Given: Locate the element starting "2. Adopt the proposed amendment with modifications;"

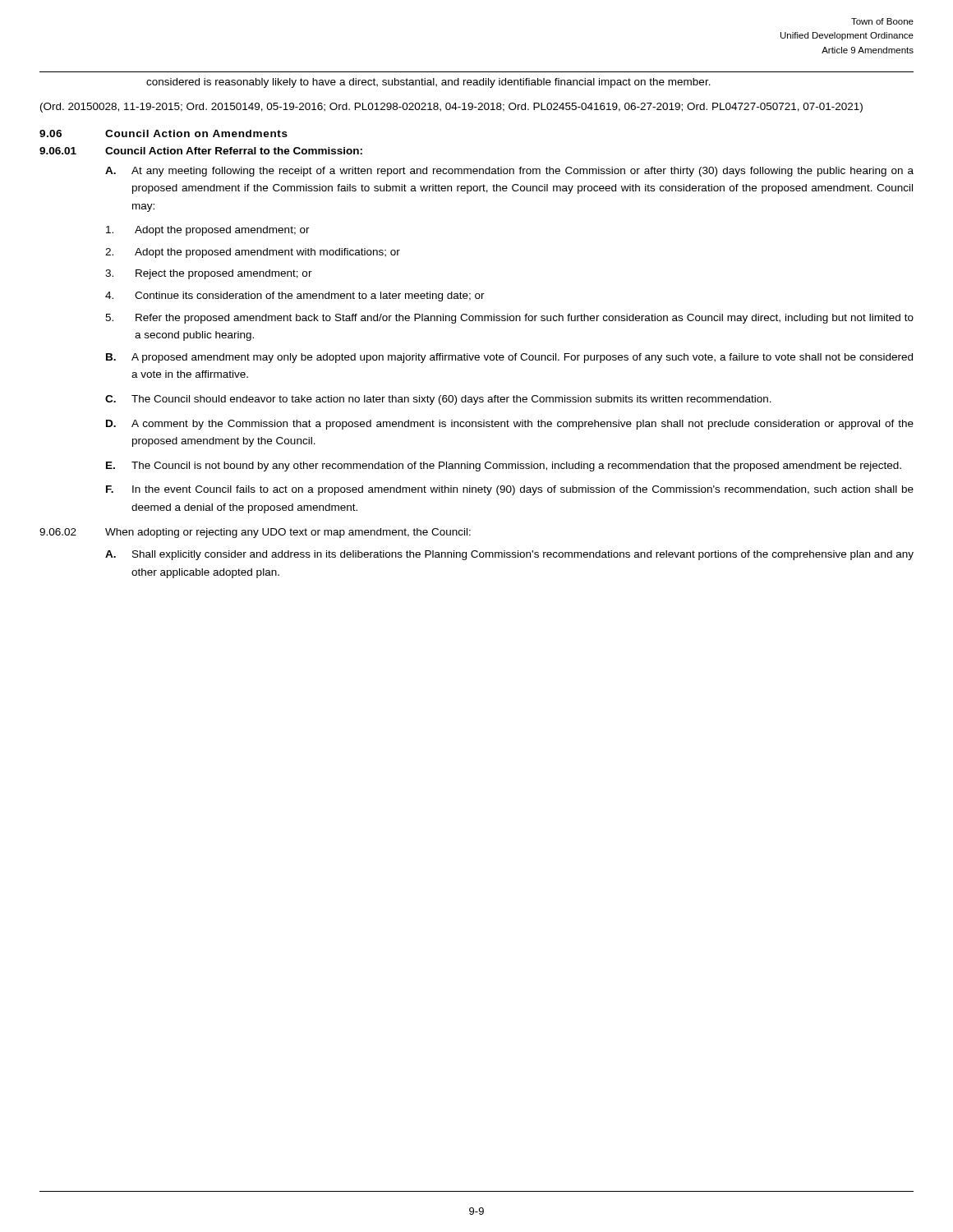Looking at the screenshot, I should coord(253,253).
